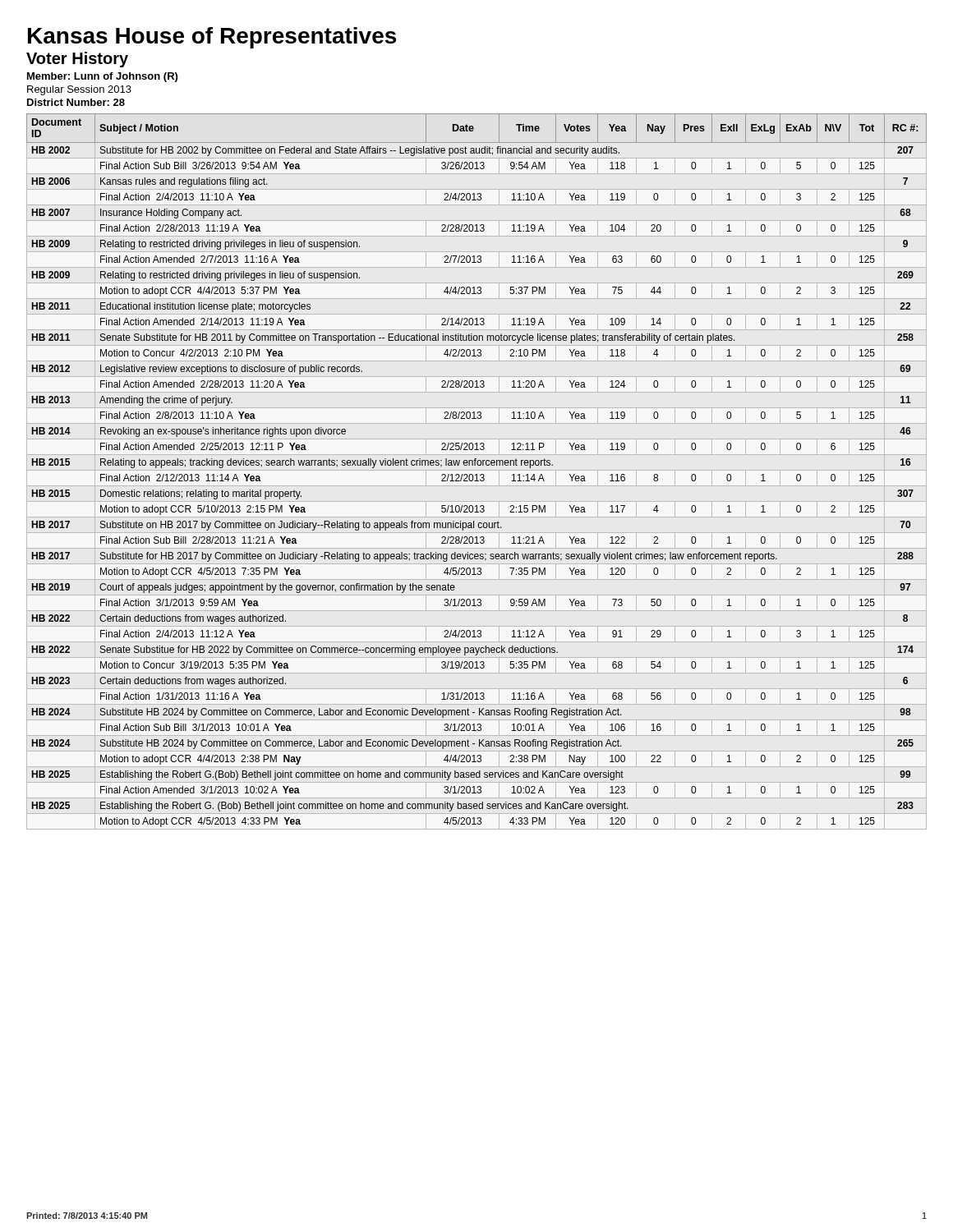Point to the element starting "Kansas House of Representatives"
The image size is (953, 1232).
[212, 38]
